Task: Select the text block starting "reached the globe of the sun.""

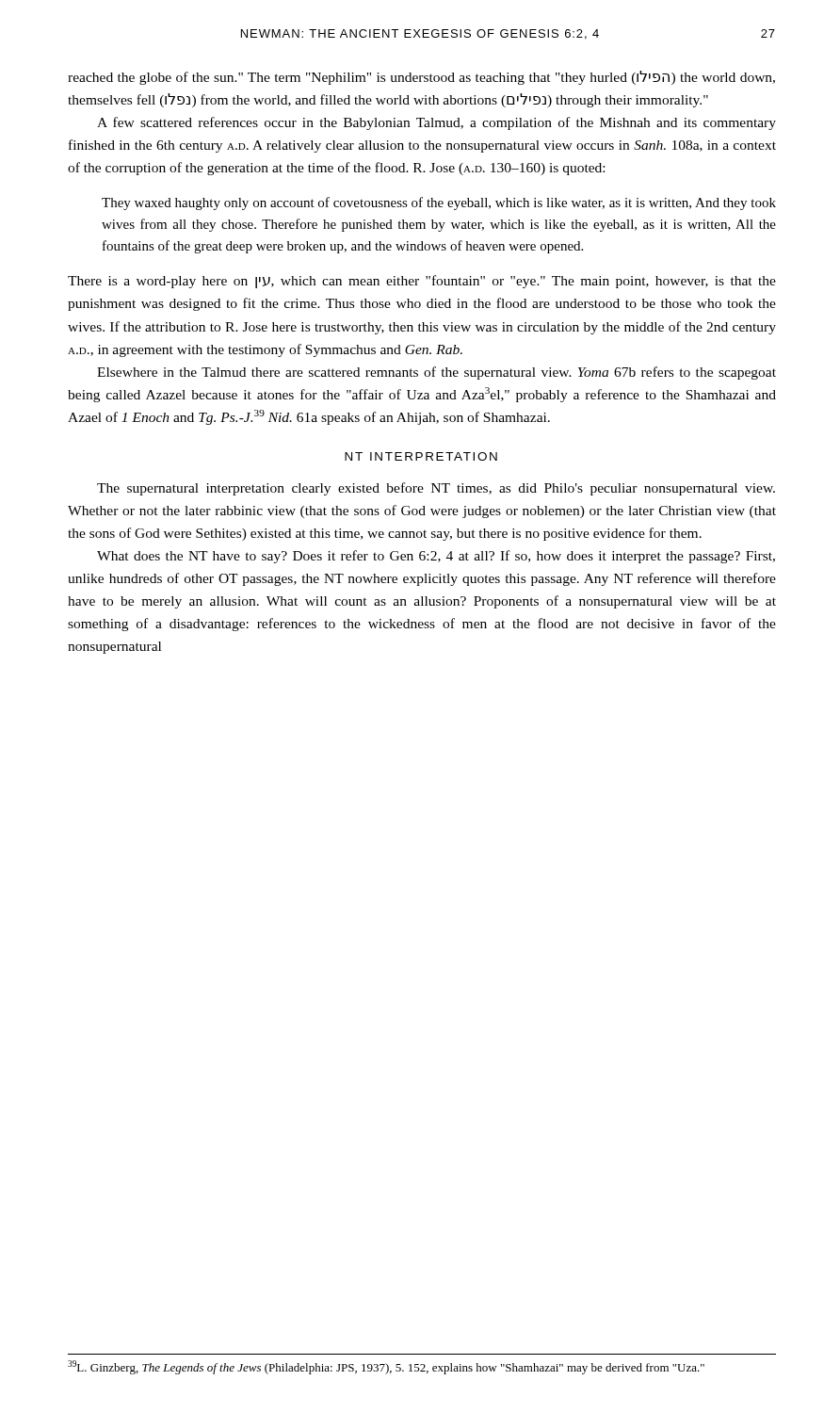Action: click(422, 123)
